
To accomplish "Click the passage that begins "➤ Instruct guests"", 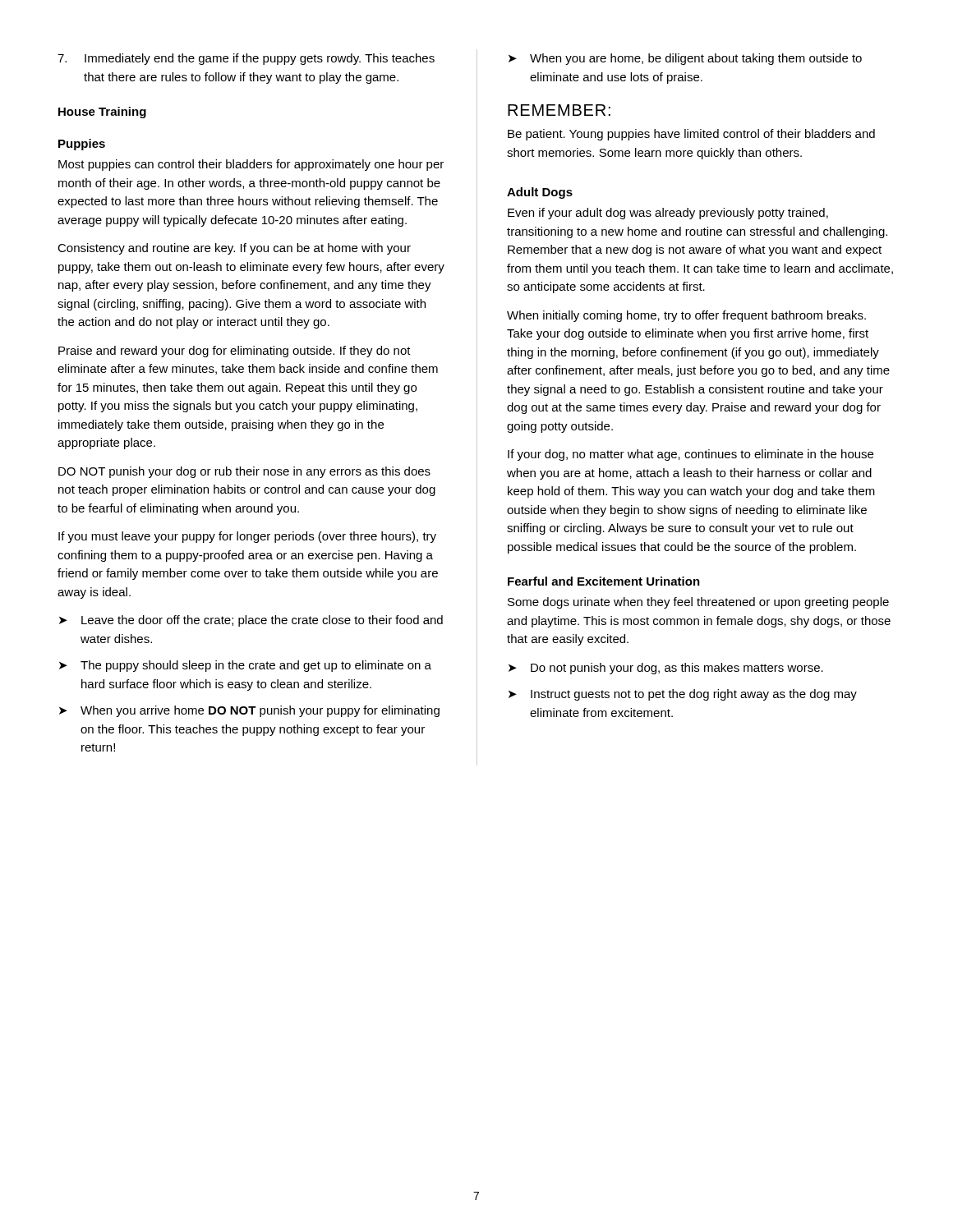I will tap(701, 703).
